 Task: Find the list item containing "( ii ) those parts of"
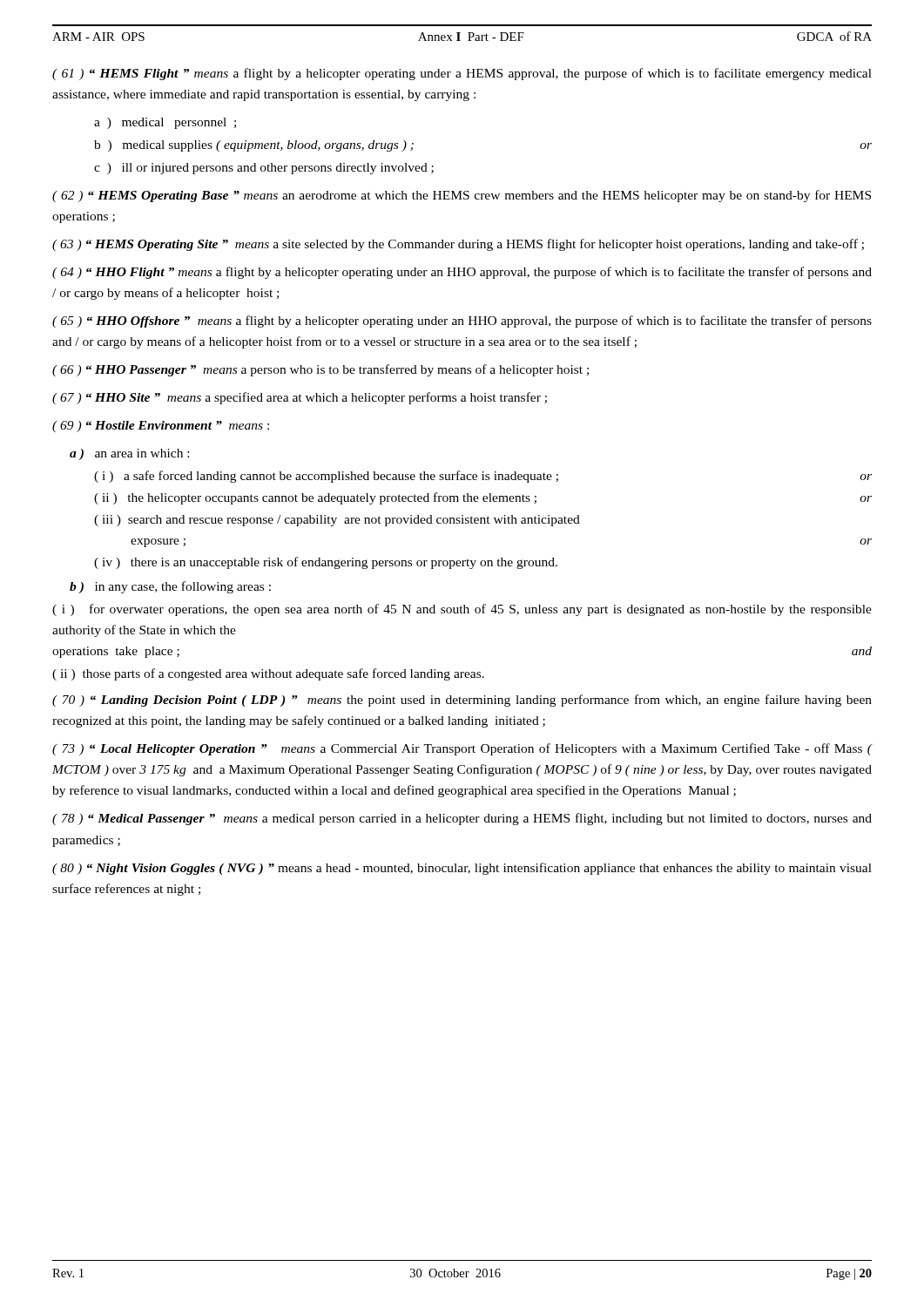click(x=269, y=673)
